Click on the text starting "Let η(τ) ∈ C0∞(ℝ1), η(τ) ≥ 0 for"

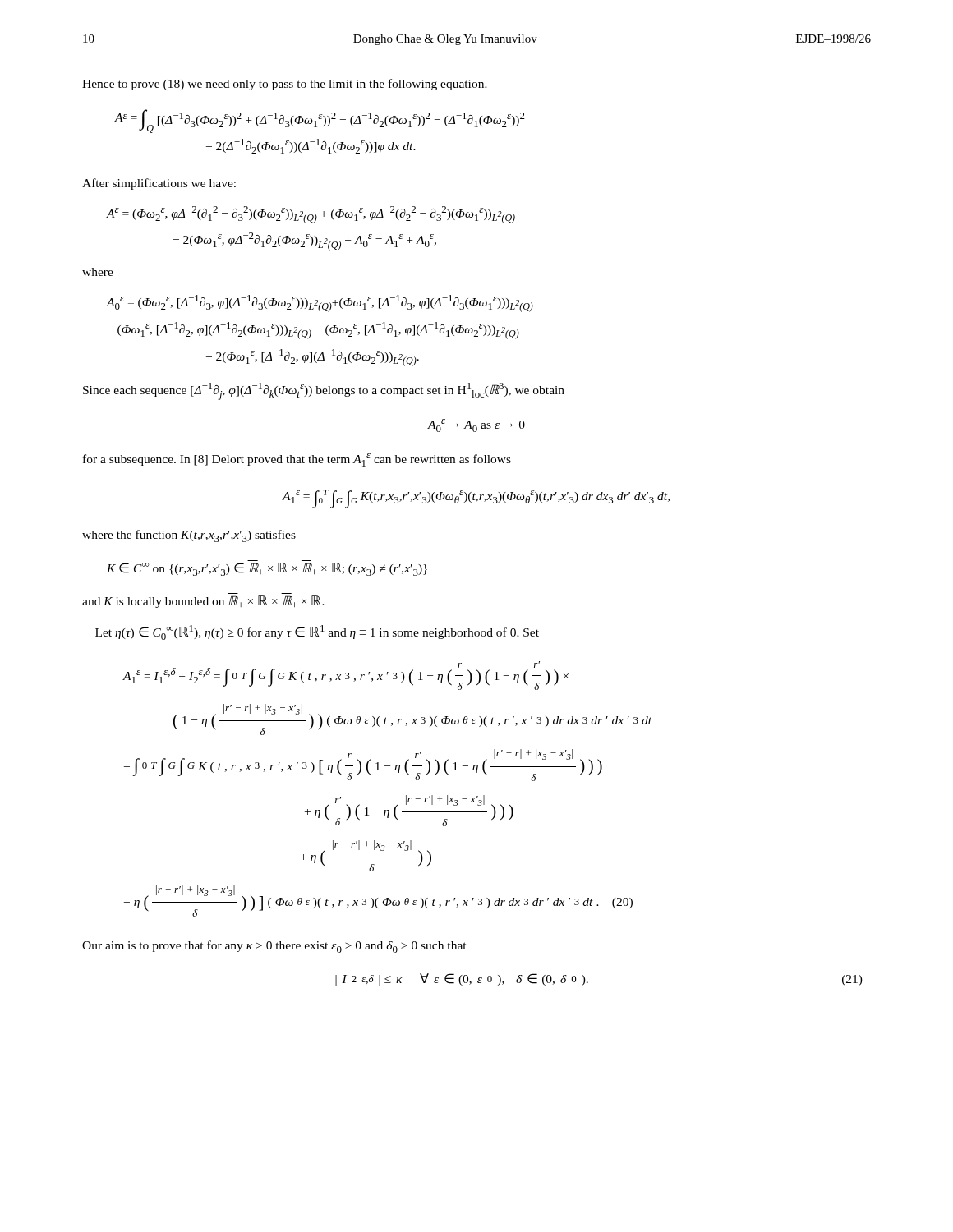pos(311,632)
